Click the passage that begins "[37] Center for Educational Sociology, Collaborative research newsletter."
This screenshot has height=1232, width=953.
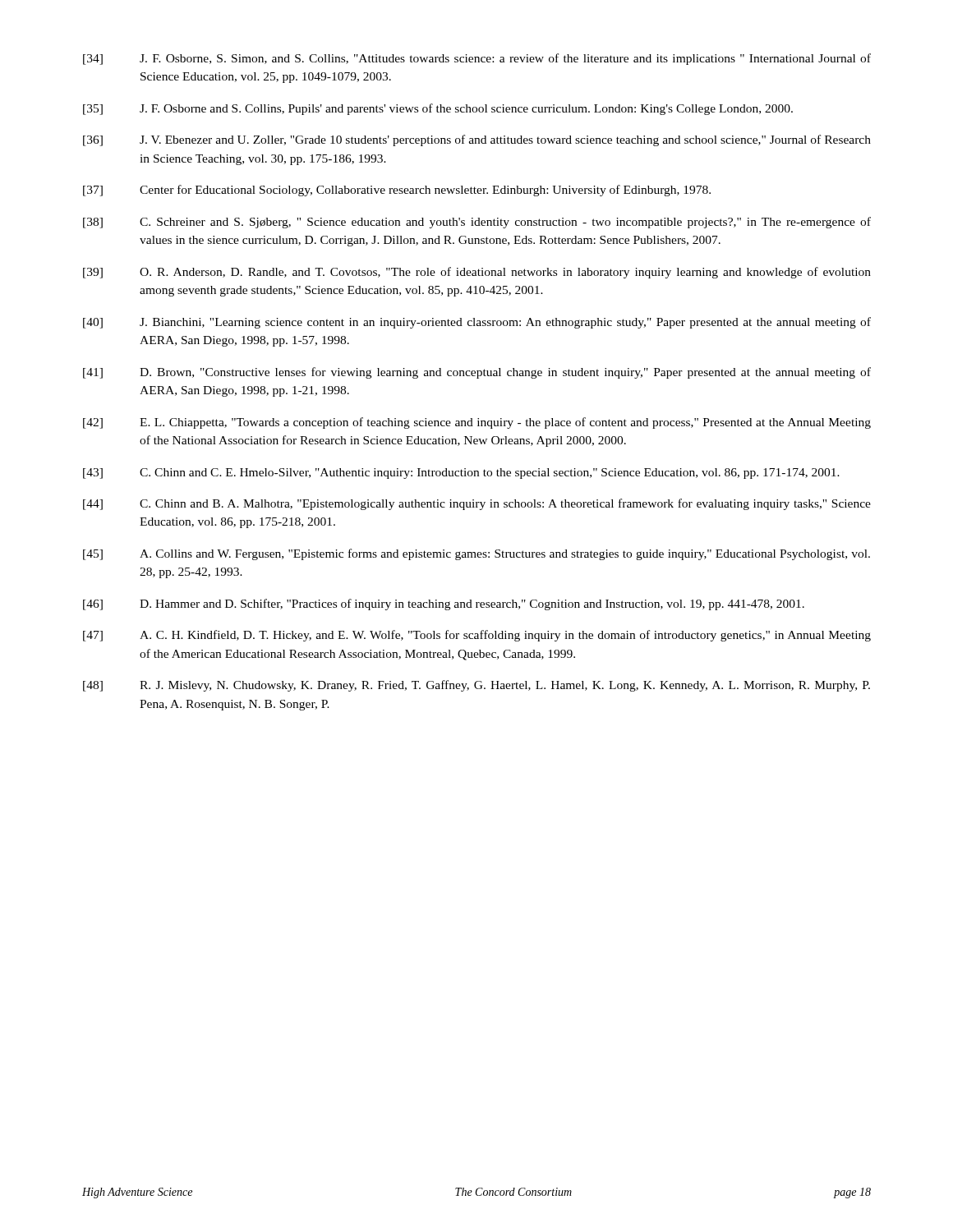(476, 190)
